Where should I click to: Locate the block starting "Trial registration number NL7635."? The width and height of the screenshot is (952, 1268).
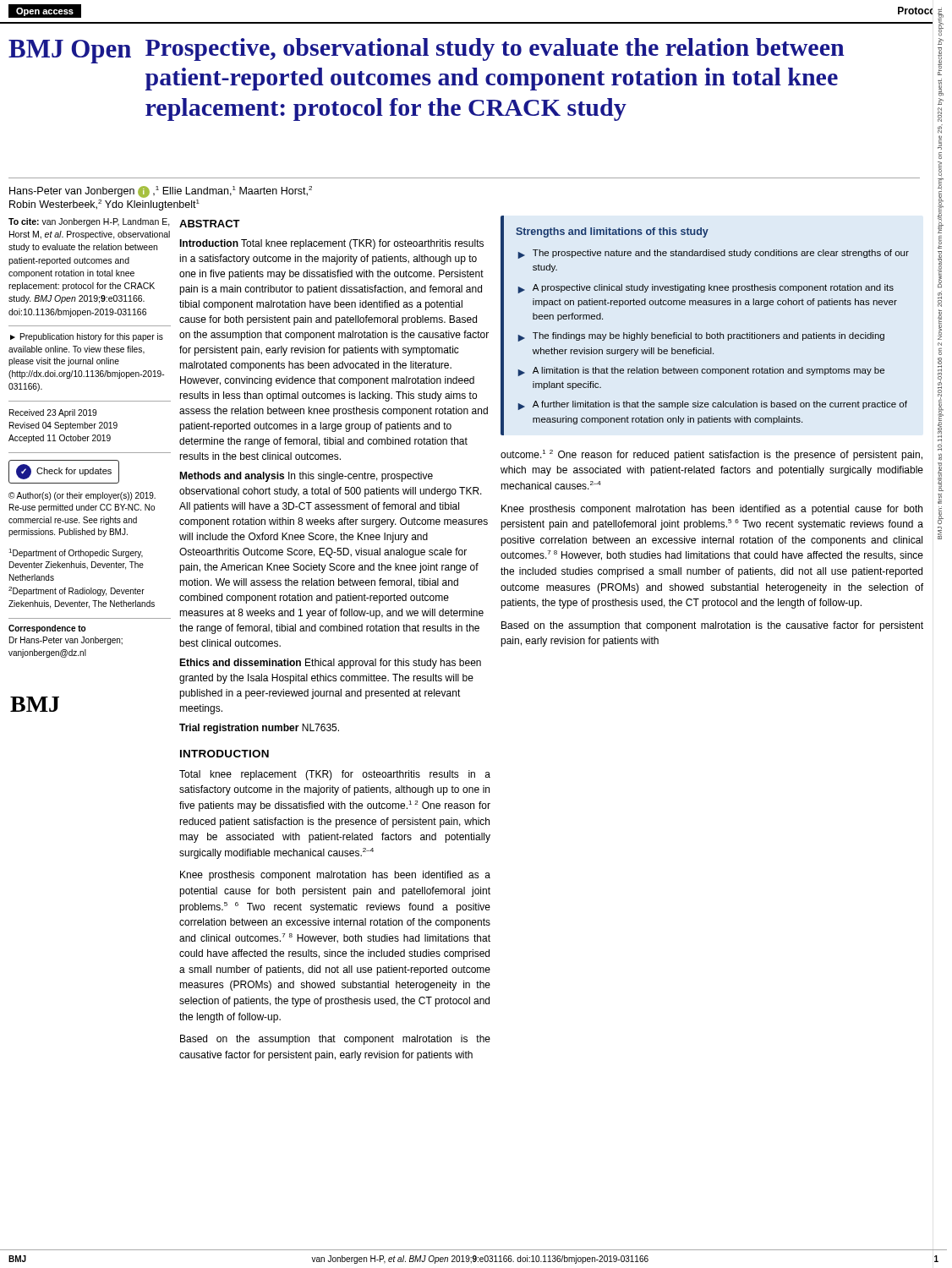tap(260, 727)
